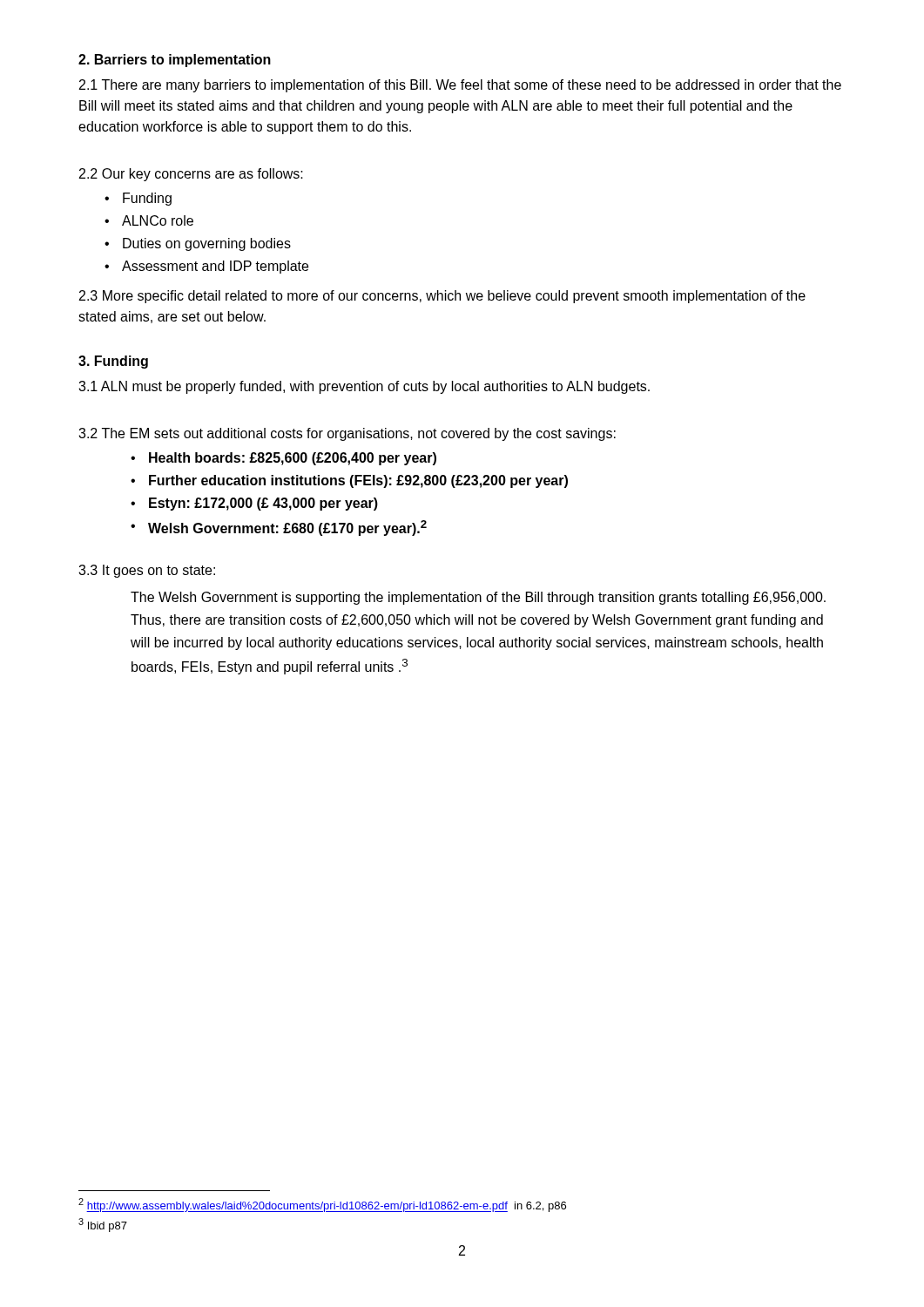Click on the text block that says "1 There are many barriers to implementation of"
The image size is (924, 1307).
click(460, 106)
